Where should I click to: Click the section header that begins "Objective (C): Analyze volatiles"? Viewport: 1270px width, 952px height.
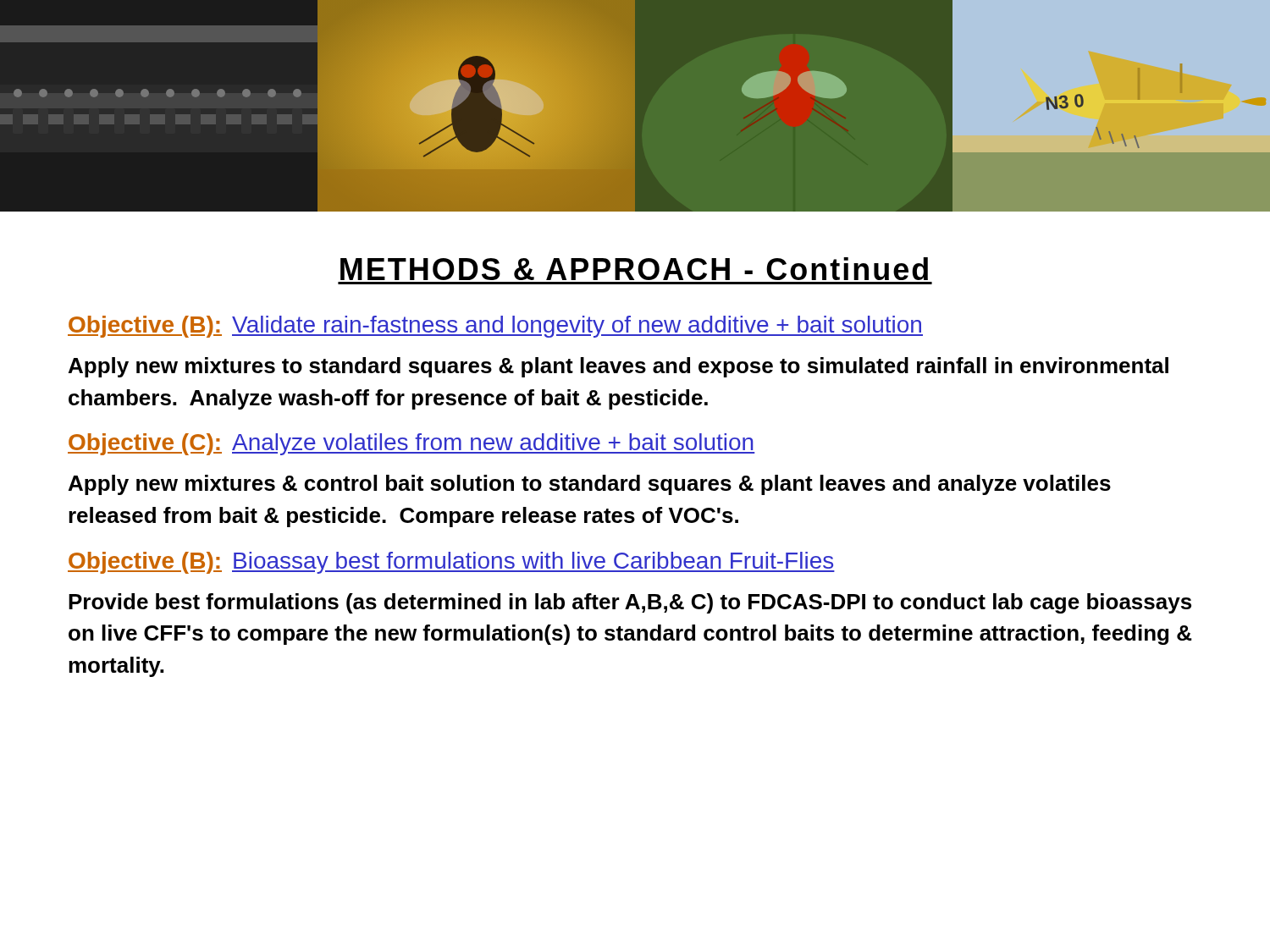pyautogui.click(x=411, y=443)
